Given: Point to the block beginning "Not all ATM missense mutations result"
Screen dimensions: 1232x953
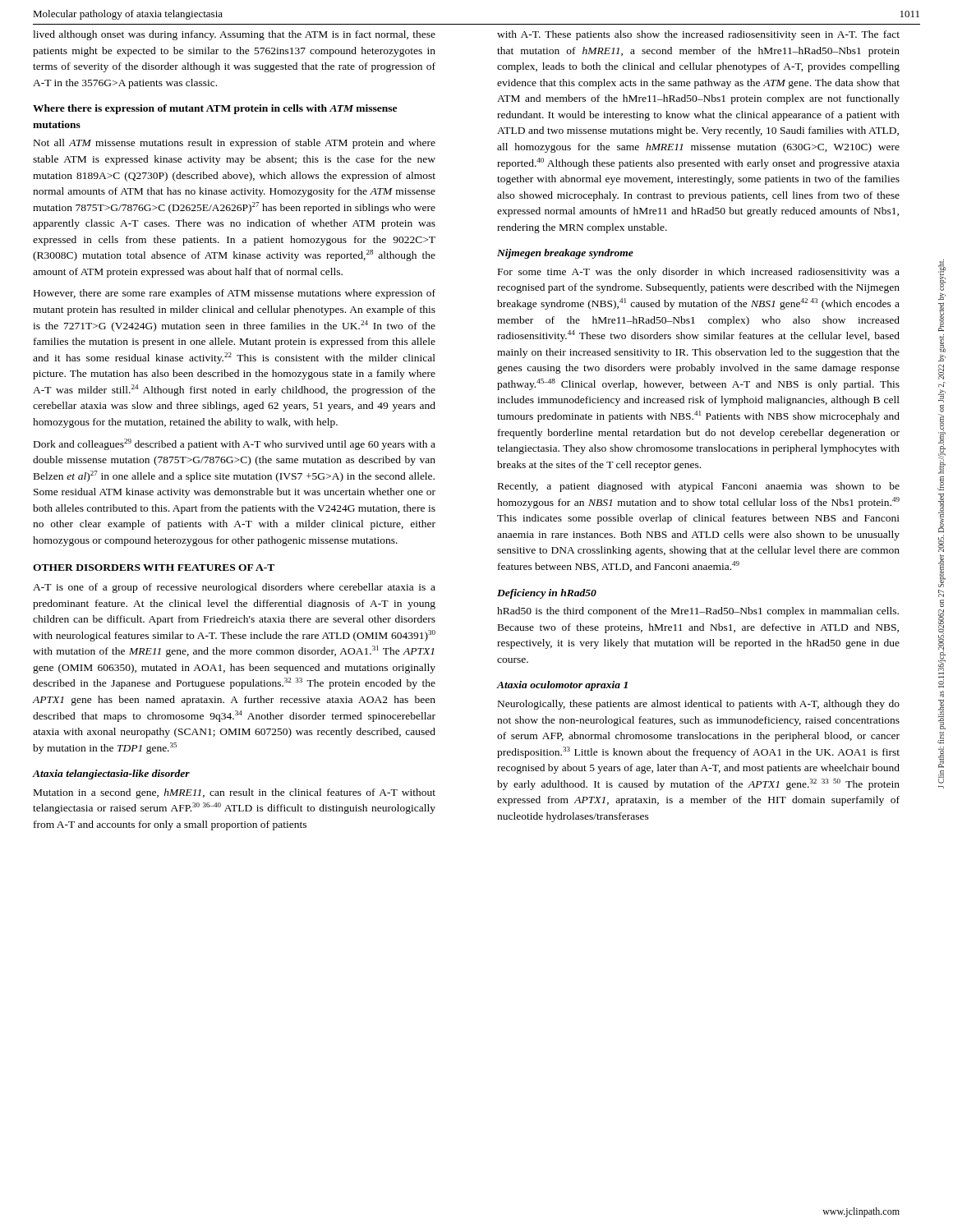Looking at the screenshot, I should coord(234,207).
